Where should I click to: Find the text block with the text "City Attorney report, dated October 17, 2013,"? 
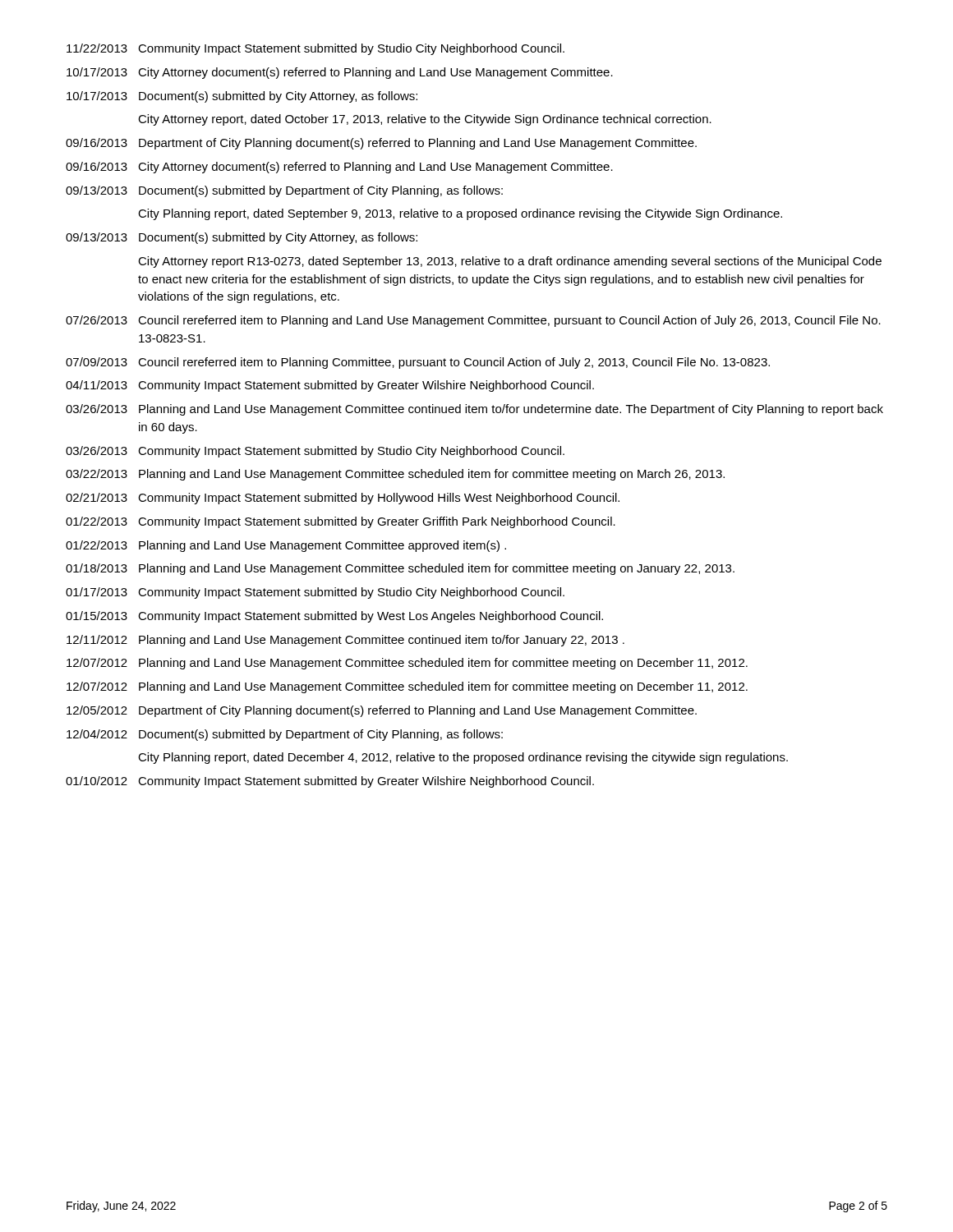click(425, 119)
